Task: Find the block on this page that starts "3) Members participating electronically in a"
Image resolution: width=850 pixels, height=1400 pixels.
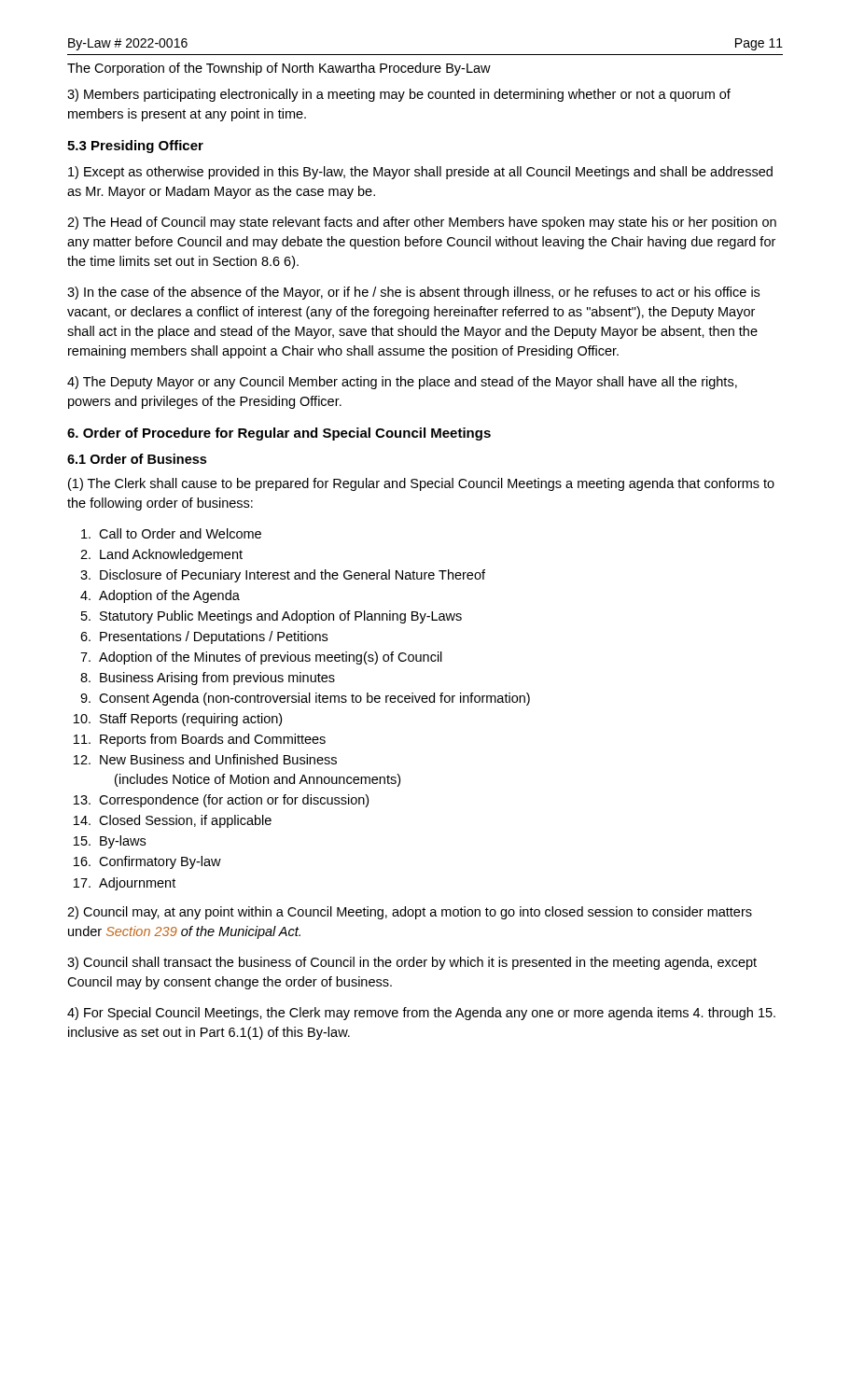Action: 399,104
